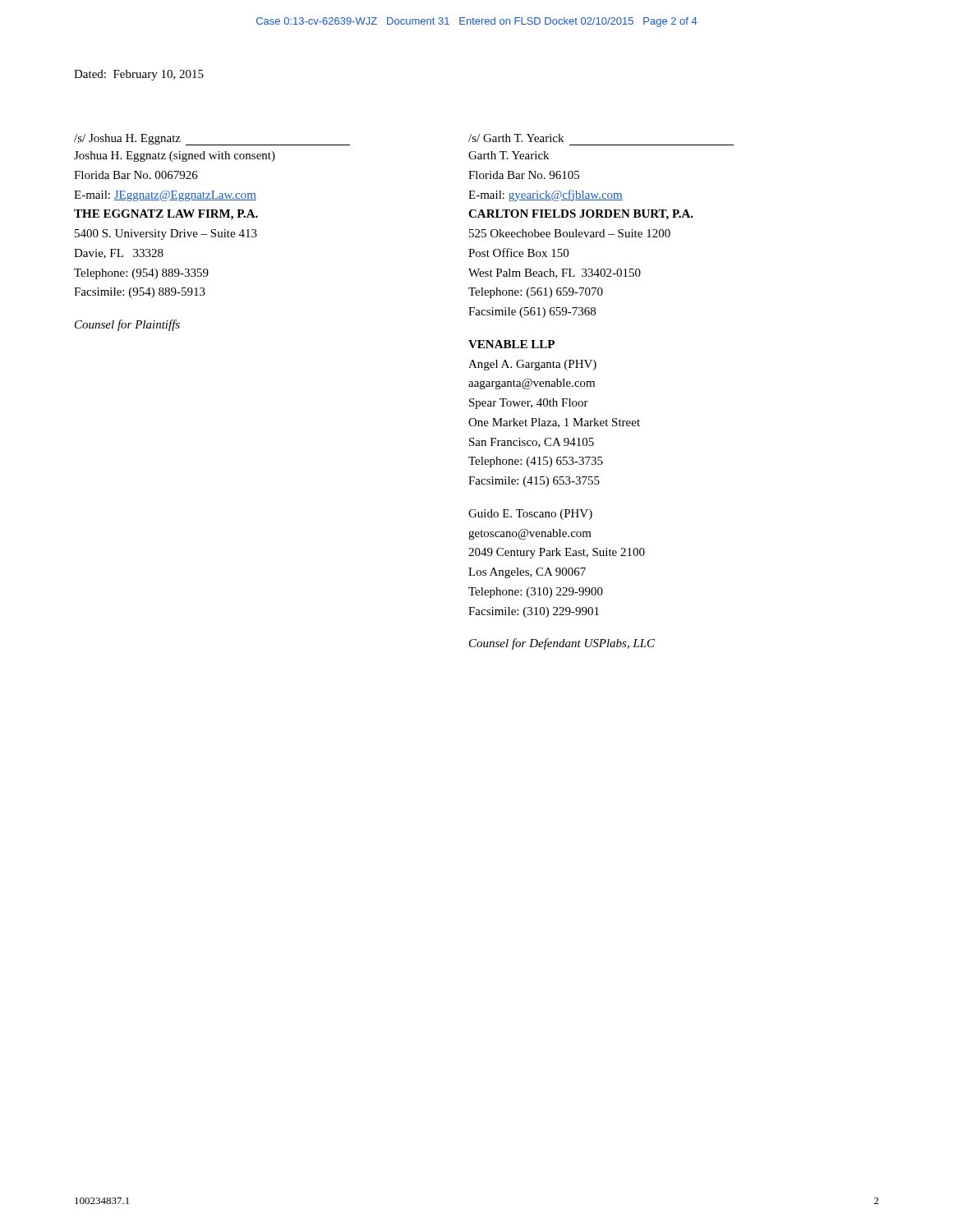Locate the text containing "Counsel for Plaintiffs"

coord(127,325)
